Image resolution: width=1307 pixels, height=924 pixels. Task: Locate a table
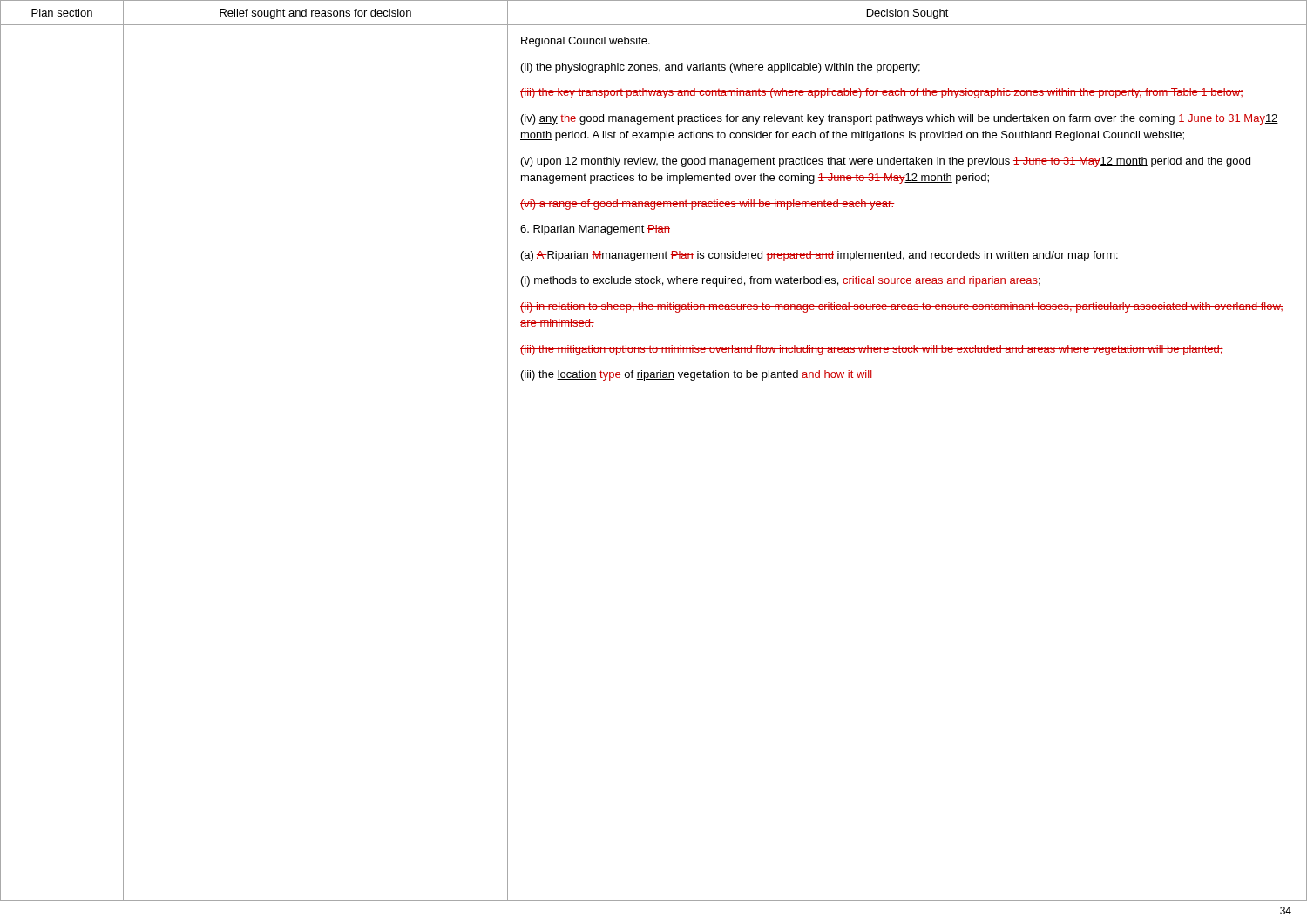click(654, 451)
